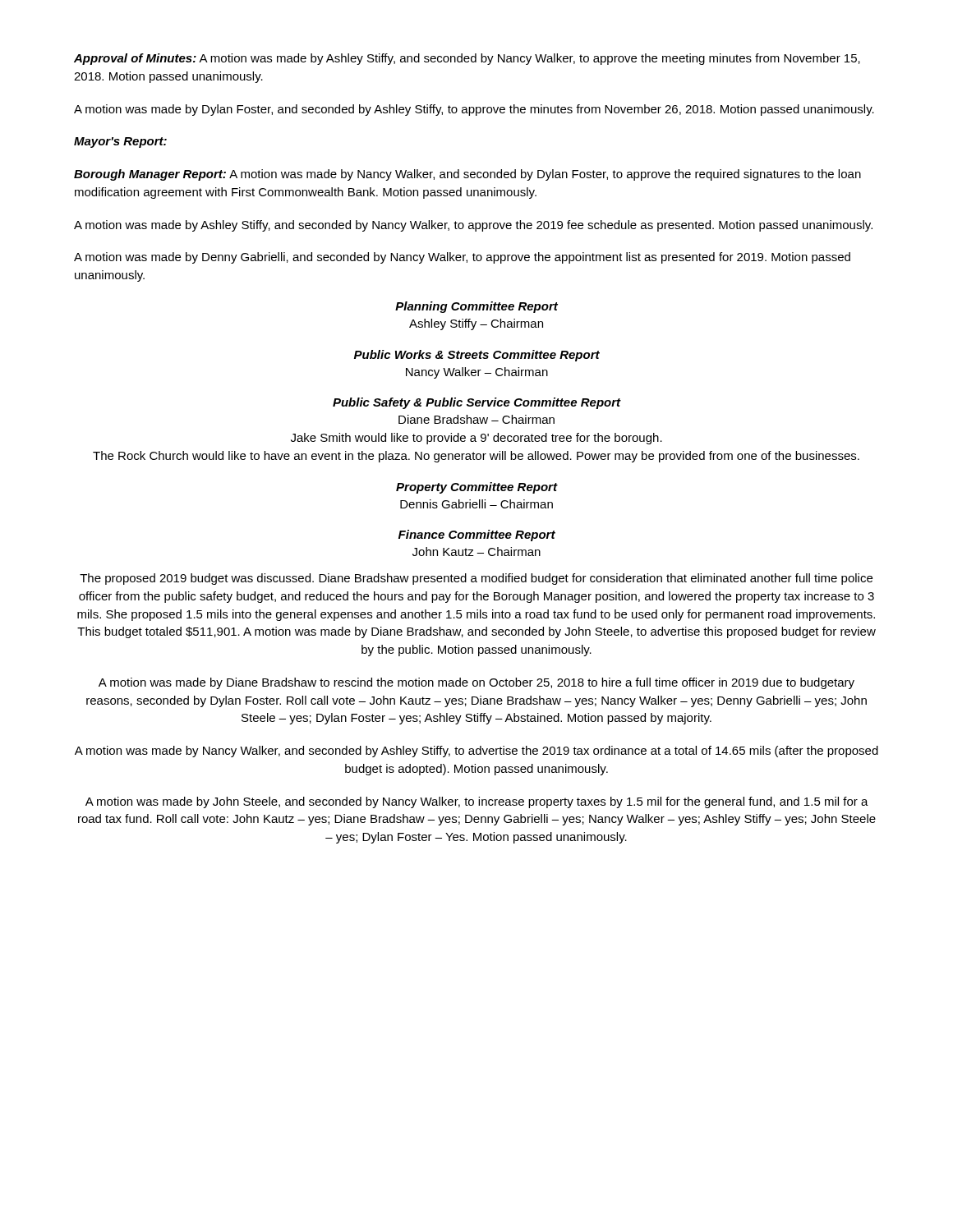953x1232 pixels.
Task: Find the block starting "Planning Committee Report"
Action: [476, 306]
